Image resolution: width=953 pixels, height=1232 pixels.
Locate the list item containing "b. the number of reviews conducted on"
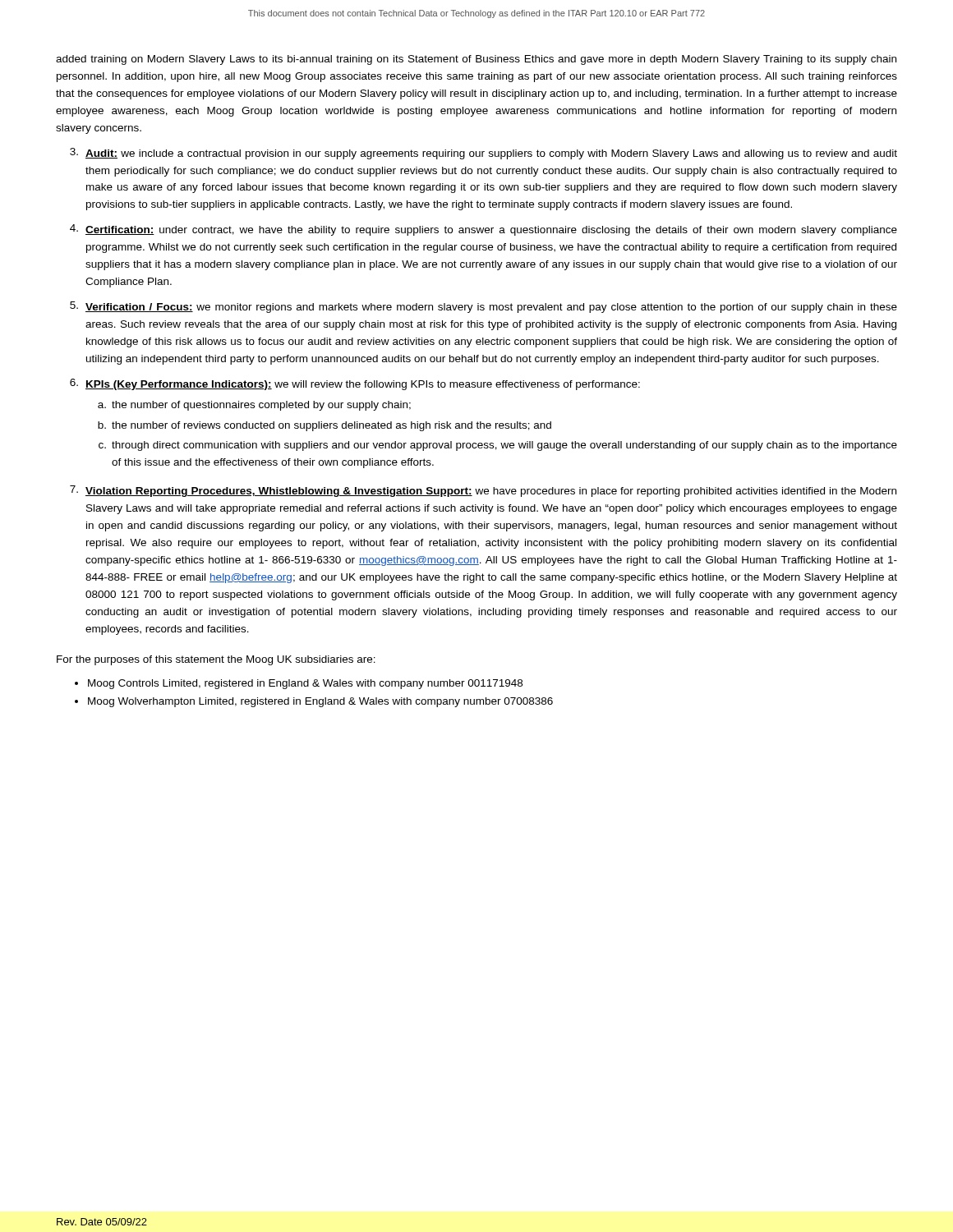click(x=491, y=425)
